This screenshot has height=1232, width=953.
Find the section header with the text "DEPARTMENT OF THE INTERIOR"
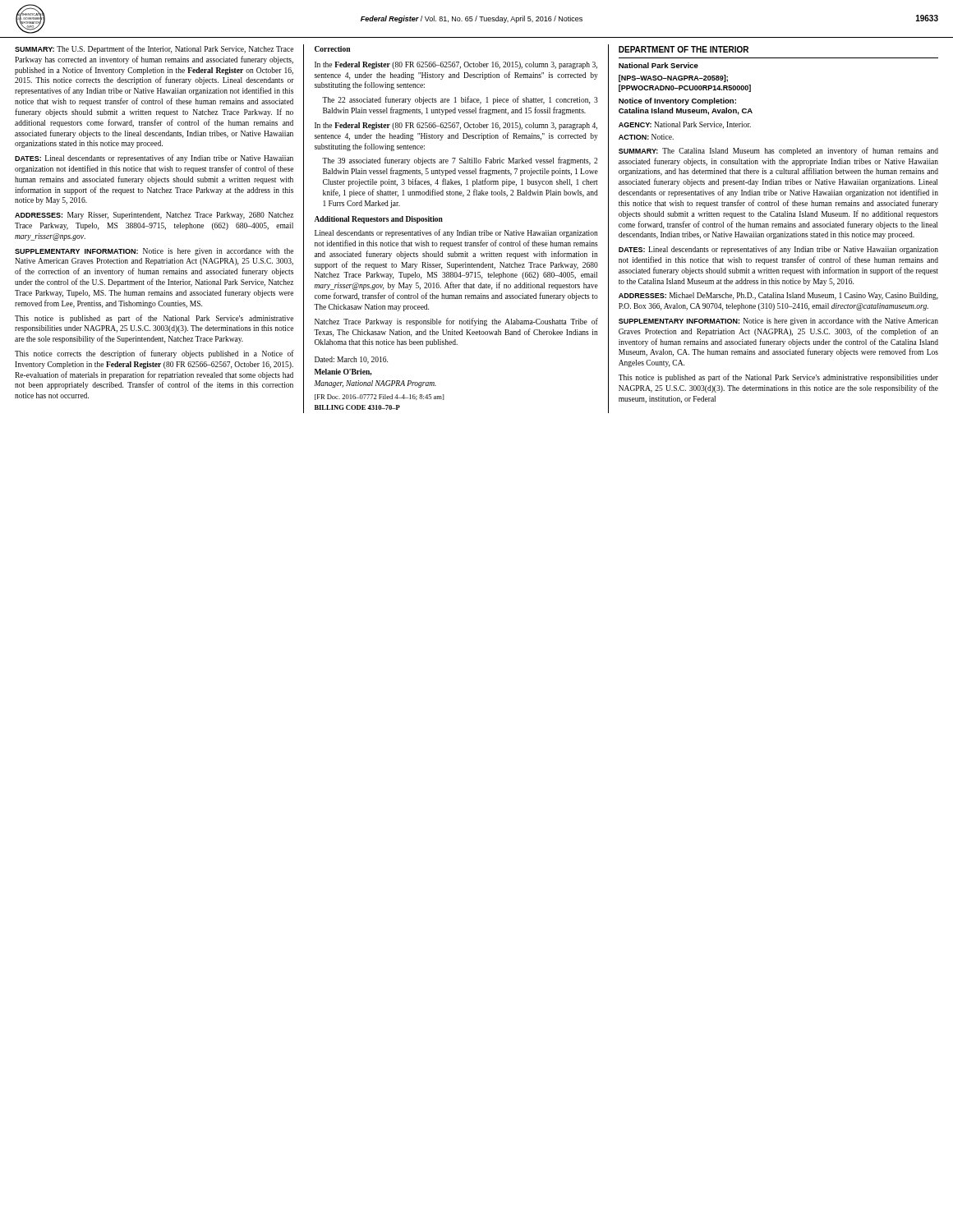pos(684,50)
